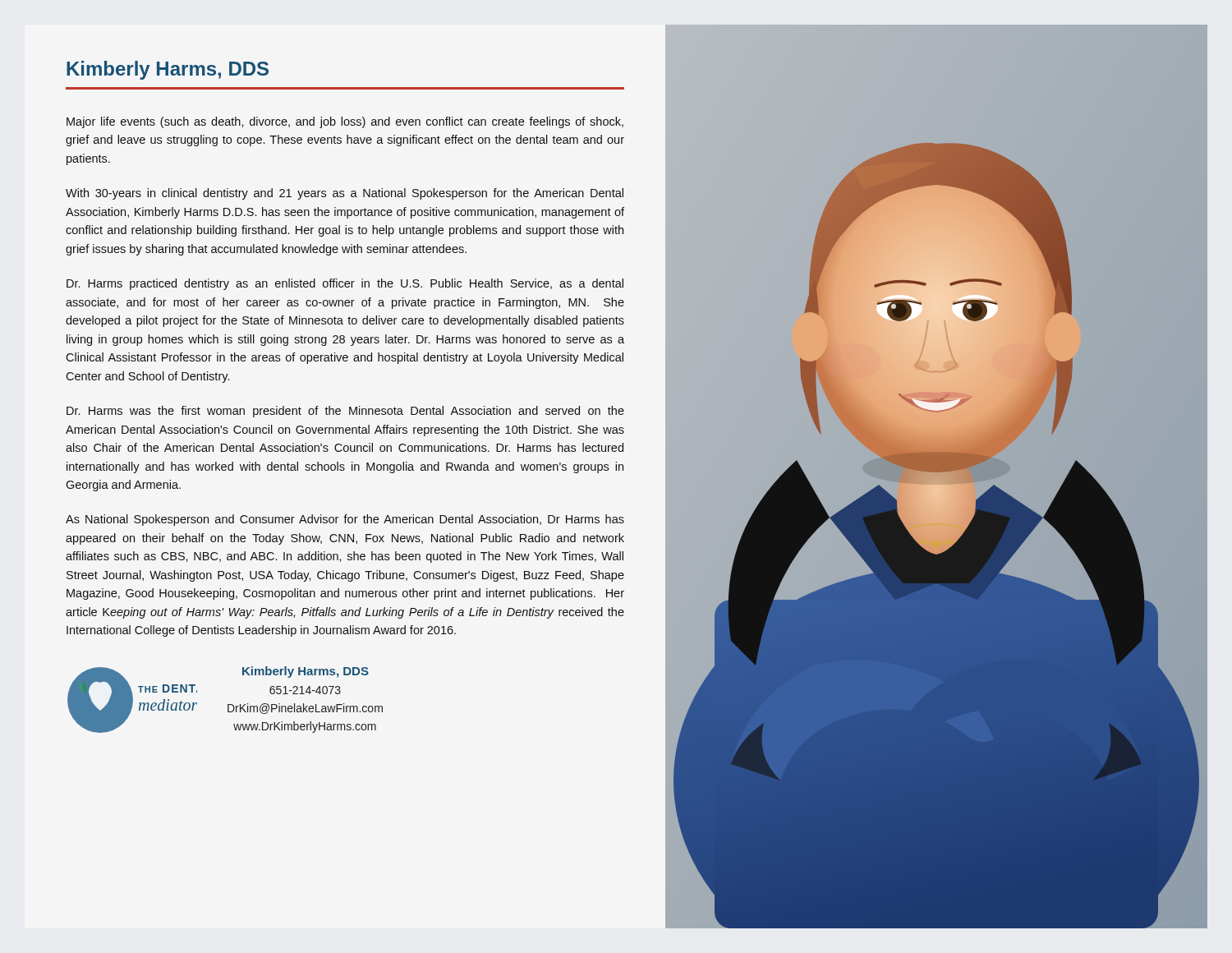Viewport: 1232px width, 953px height.
Task: Locate the region starting "Dr. Harms was the"
Action: 345,448
